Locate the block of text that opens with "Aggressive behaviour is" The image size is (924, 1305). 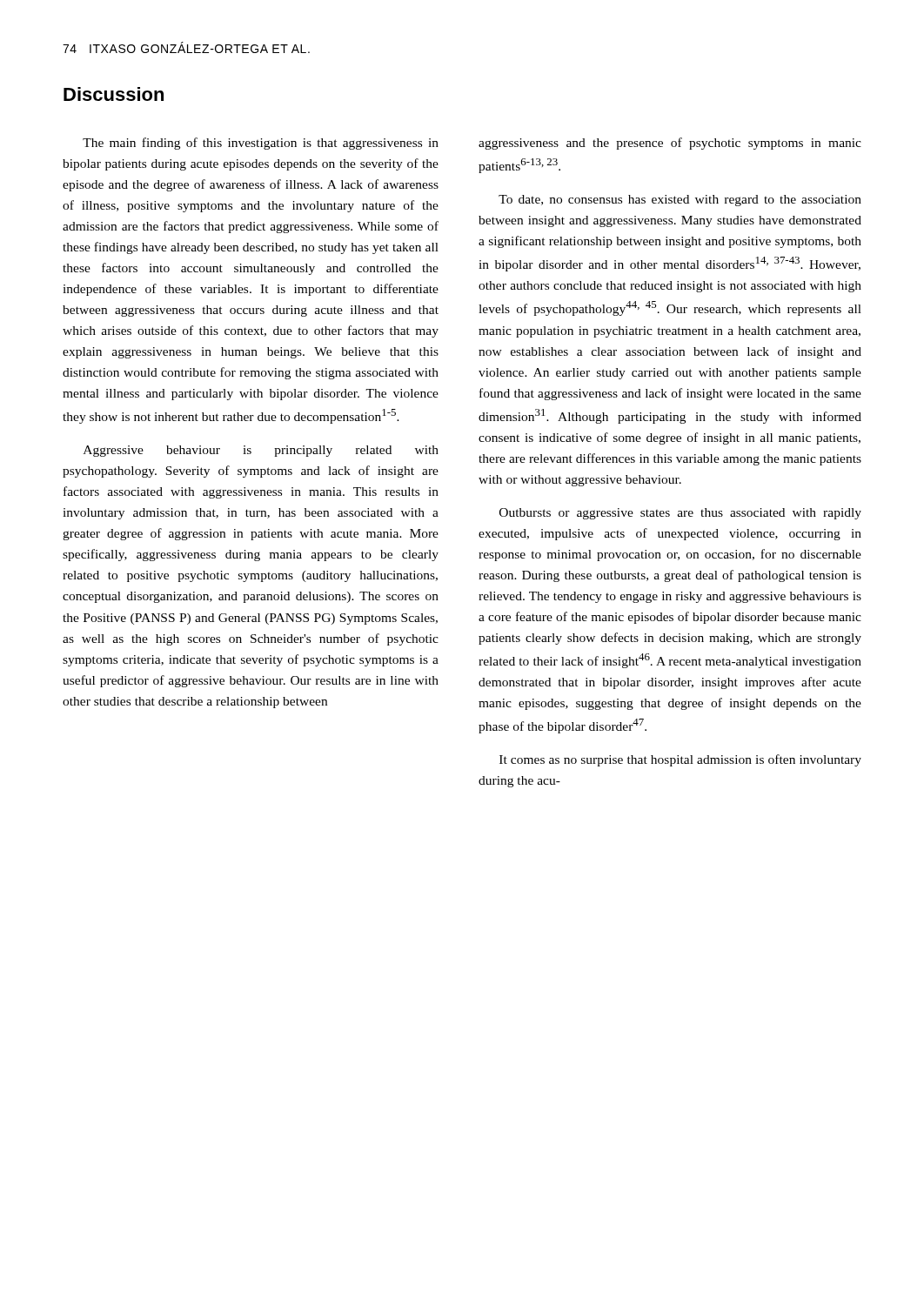[x=251, y=576]
